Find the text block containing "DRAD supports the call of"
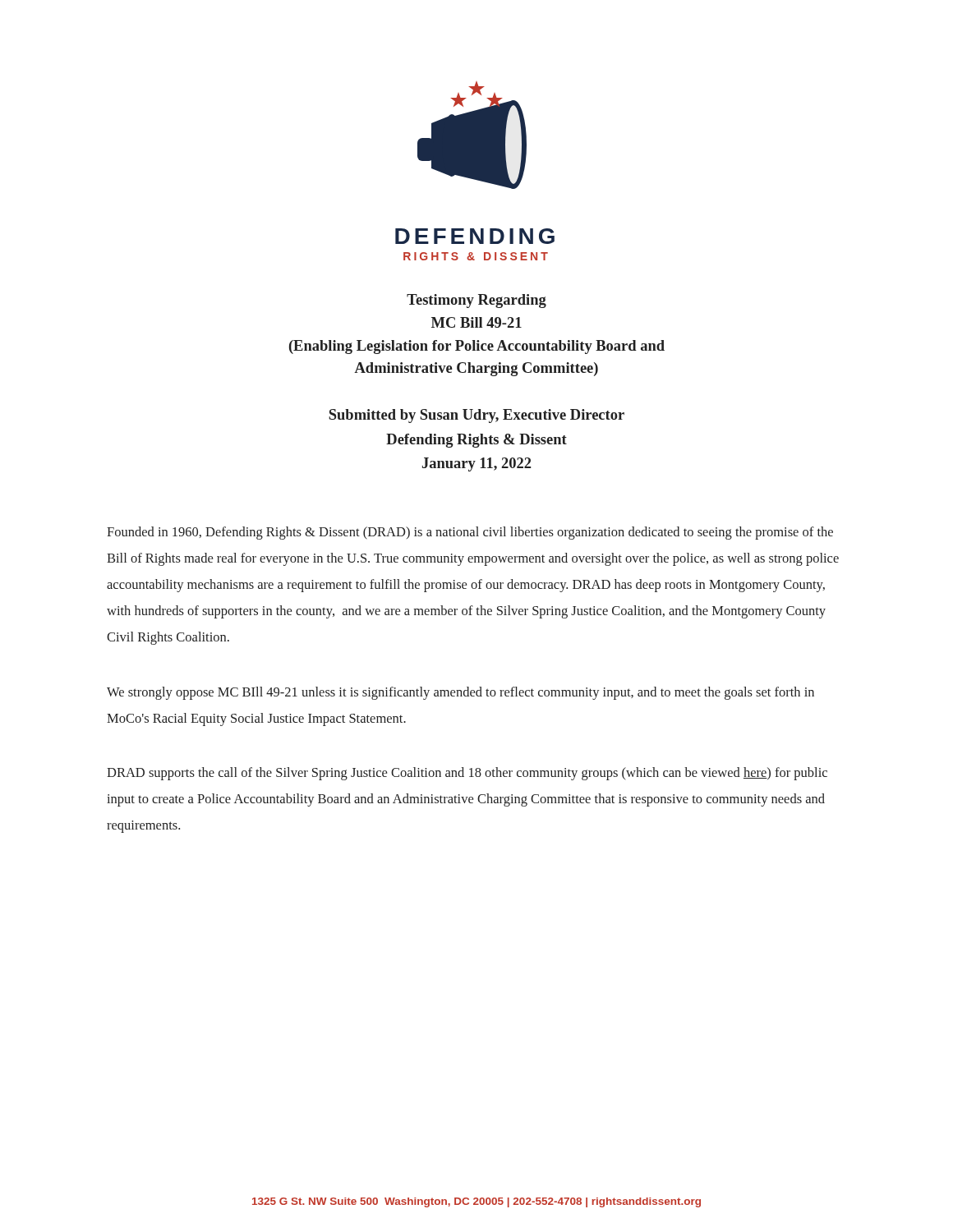Screen dimensions: 1232x953 467,799
